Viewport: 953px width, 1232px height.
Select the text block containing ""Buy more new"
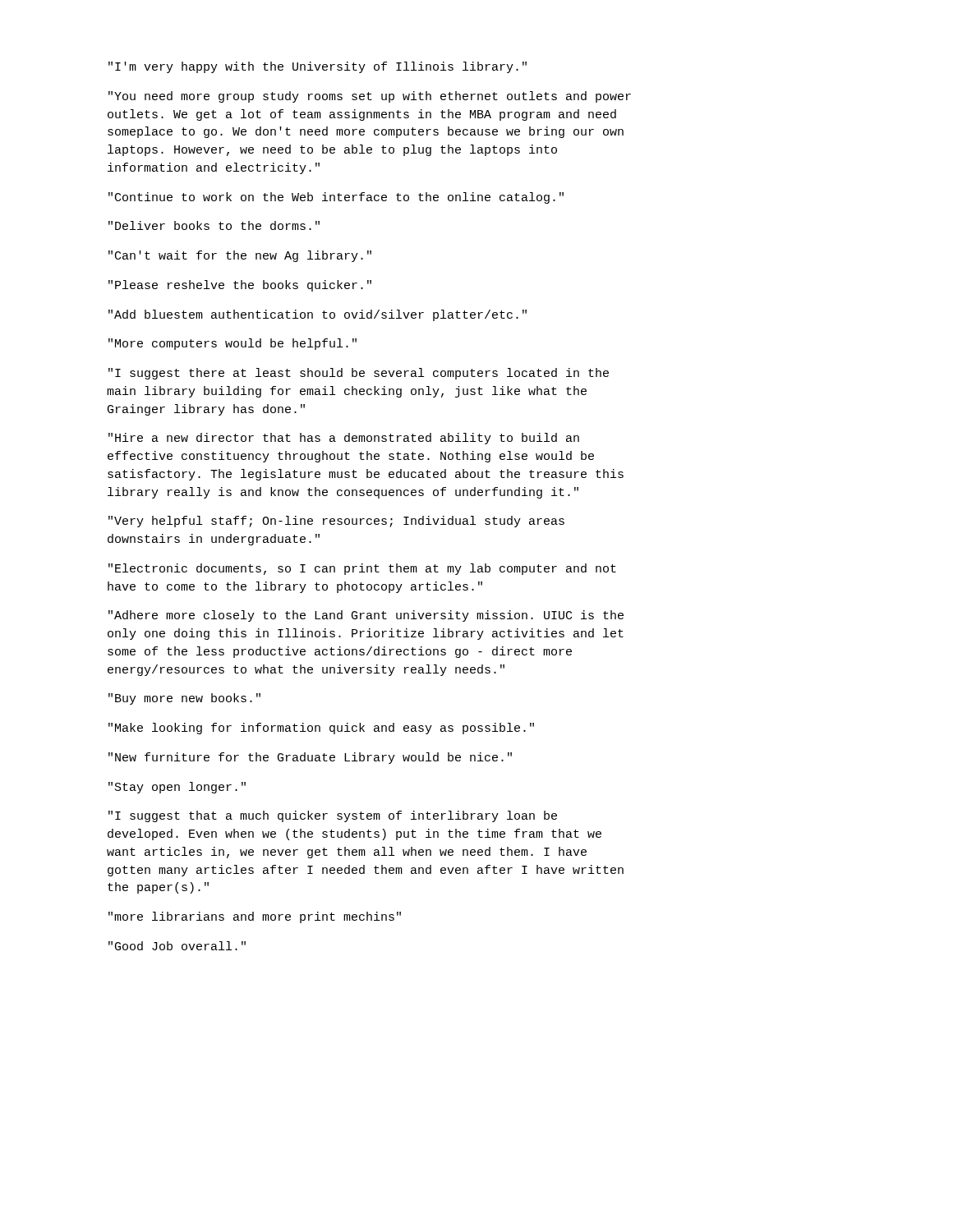(x=184, y=700)
